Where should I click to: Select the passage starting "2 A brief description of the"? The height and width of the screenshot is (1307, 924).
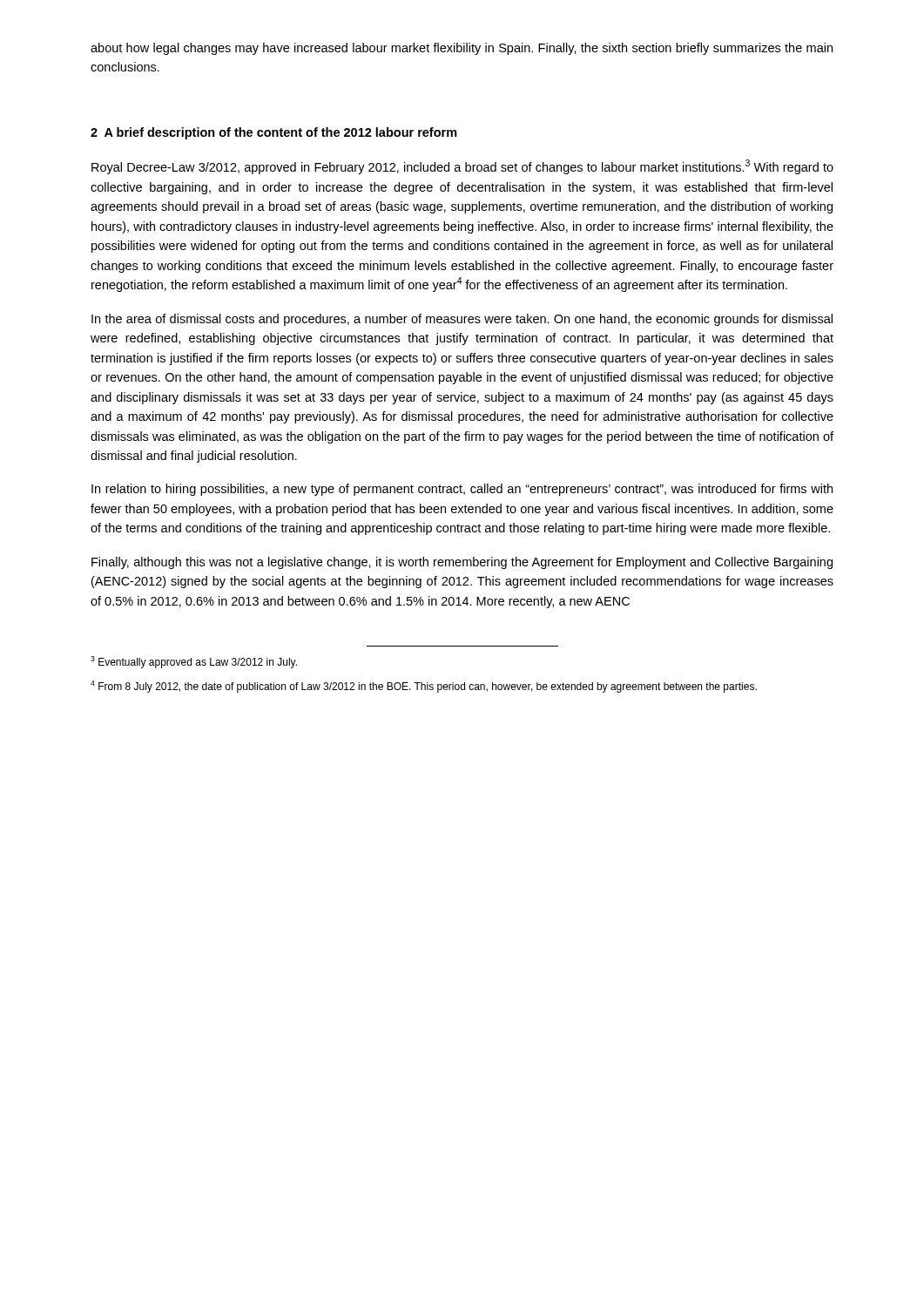tap(274, 132)
